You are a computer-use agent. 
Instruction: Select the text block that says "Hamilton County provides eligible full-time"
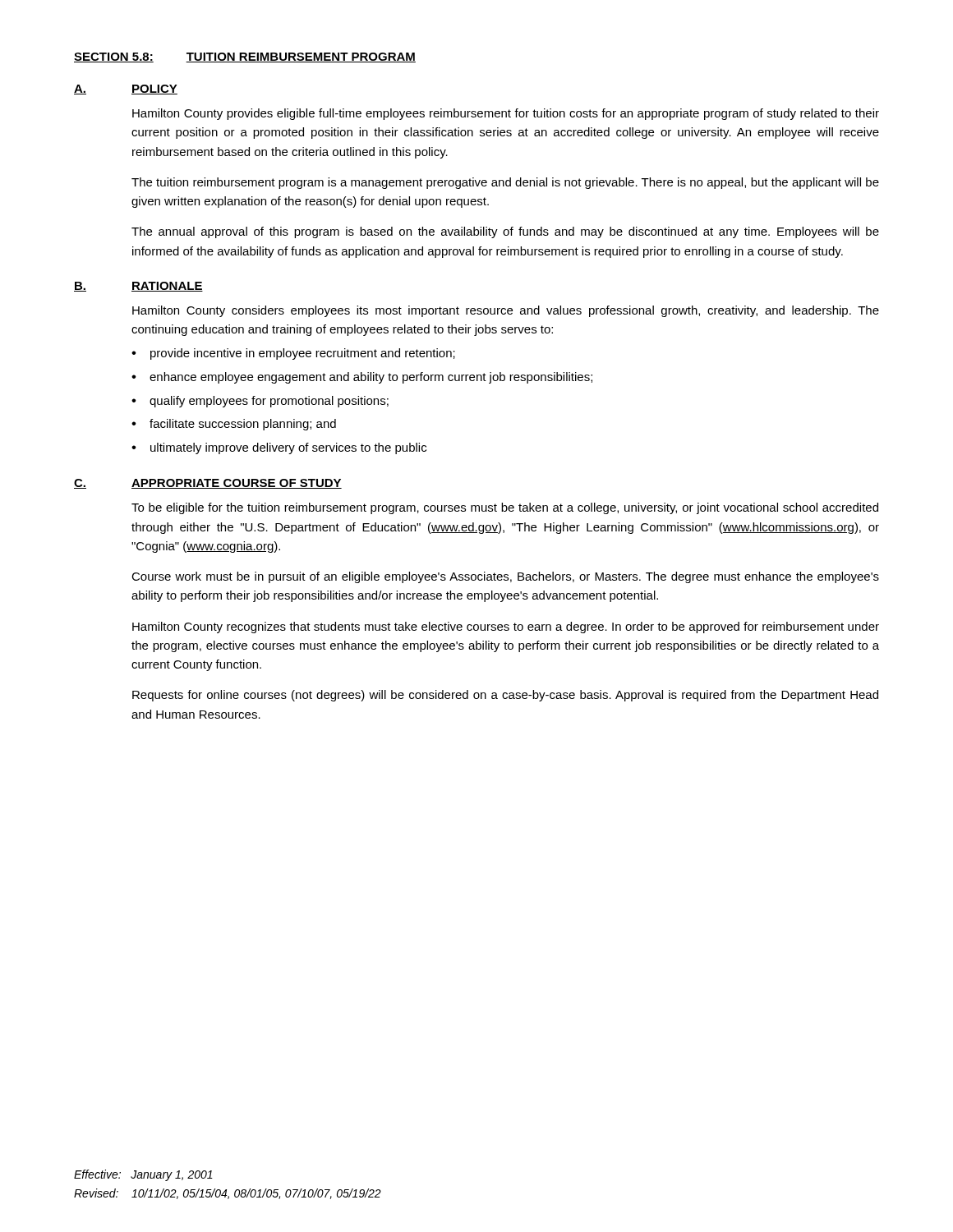[x=505, y=132]
